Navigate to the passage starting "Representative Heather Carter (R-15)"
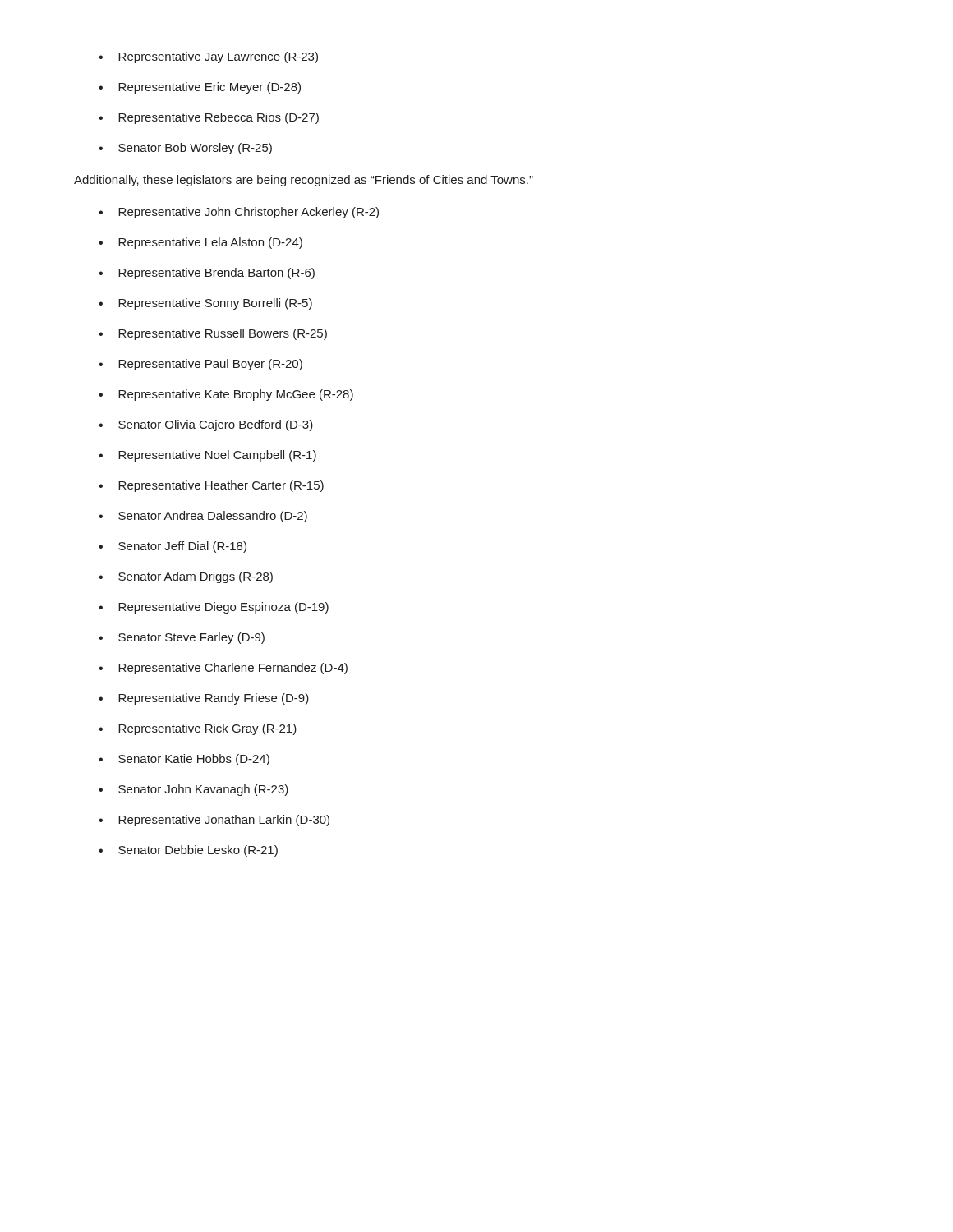 coord(221,485)
